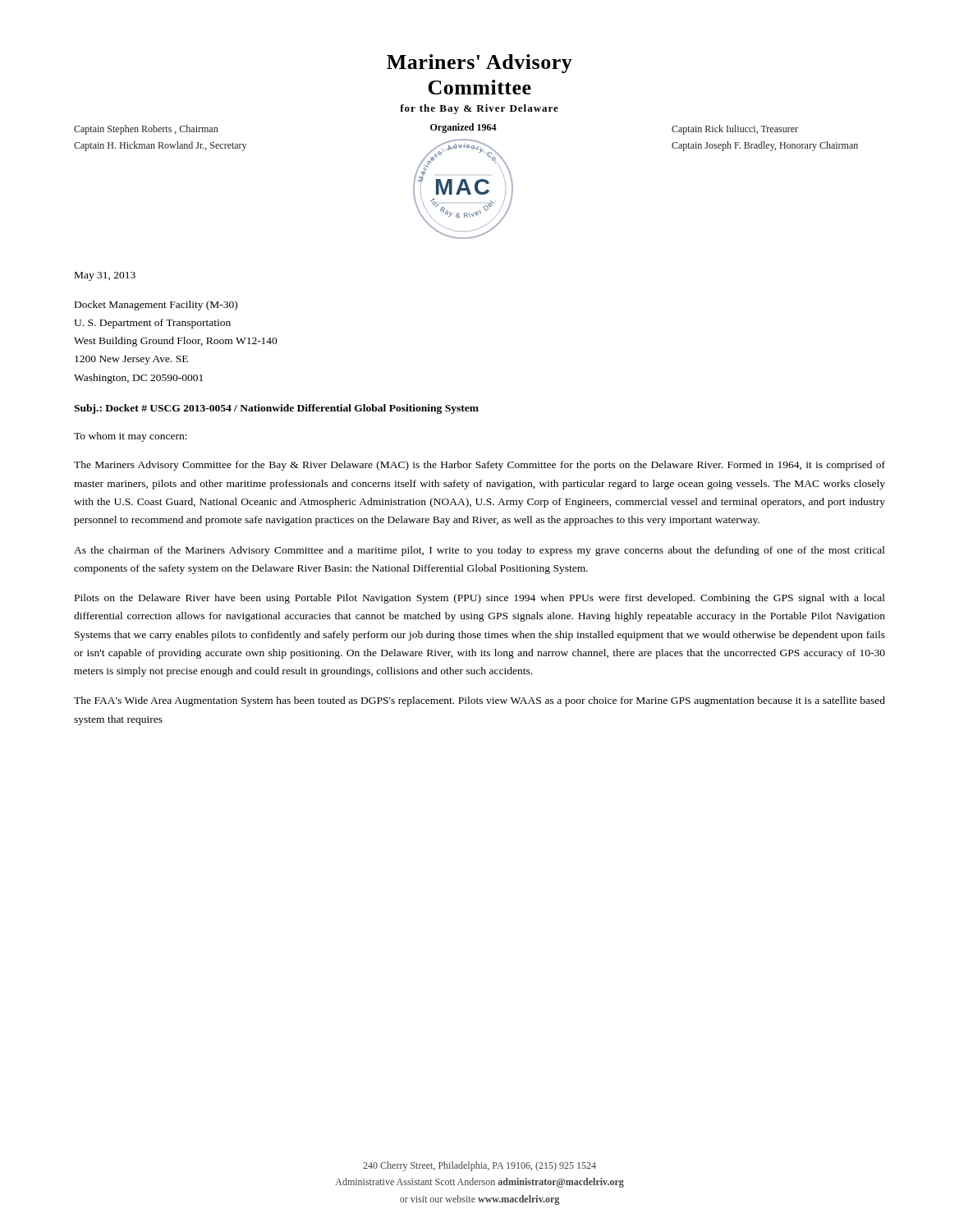Image resolution: width=959 pixels, height=1232 pixels.
Task: Select the text starting "Captain Rick Iuliucci, Treasurer"
Action: (765, 137)
